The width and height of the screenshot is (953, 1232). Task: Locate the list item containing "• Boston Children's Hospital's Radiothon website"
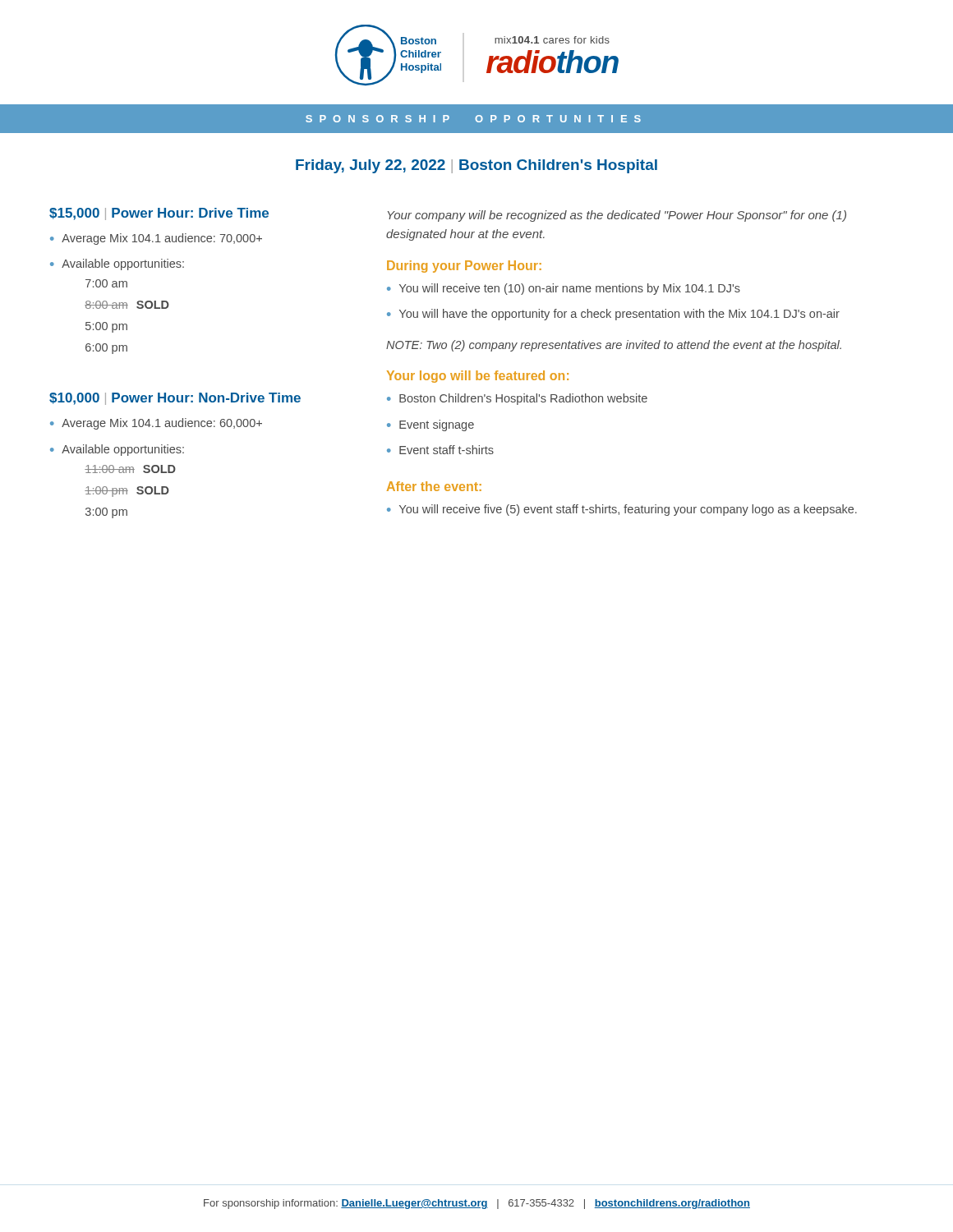tap(517, 400)
